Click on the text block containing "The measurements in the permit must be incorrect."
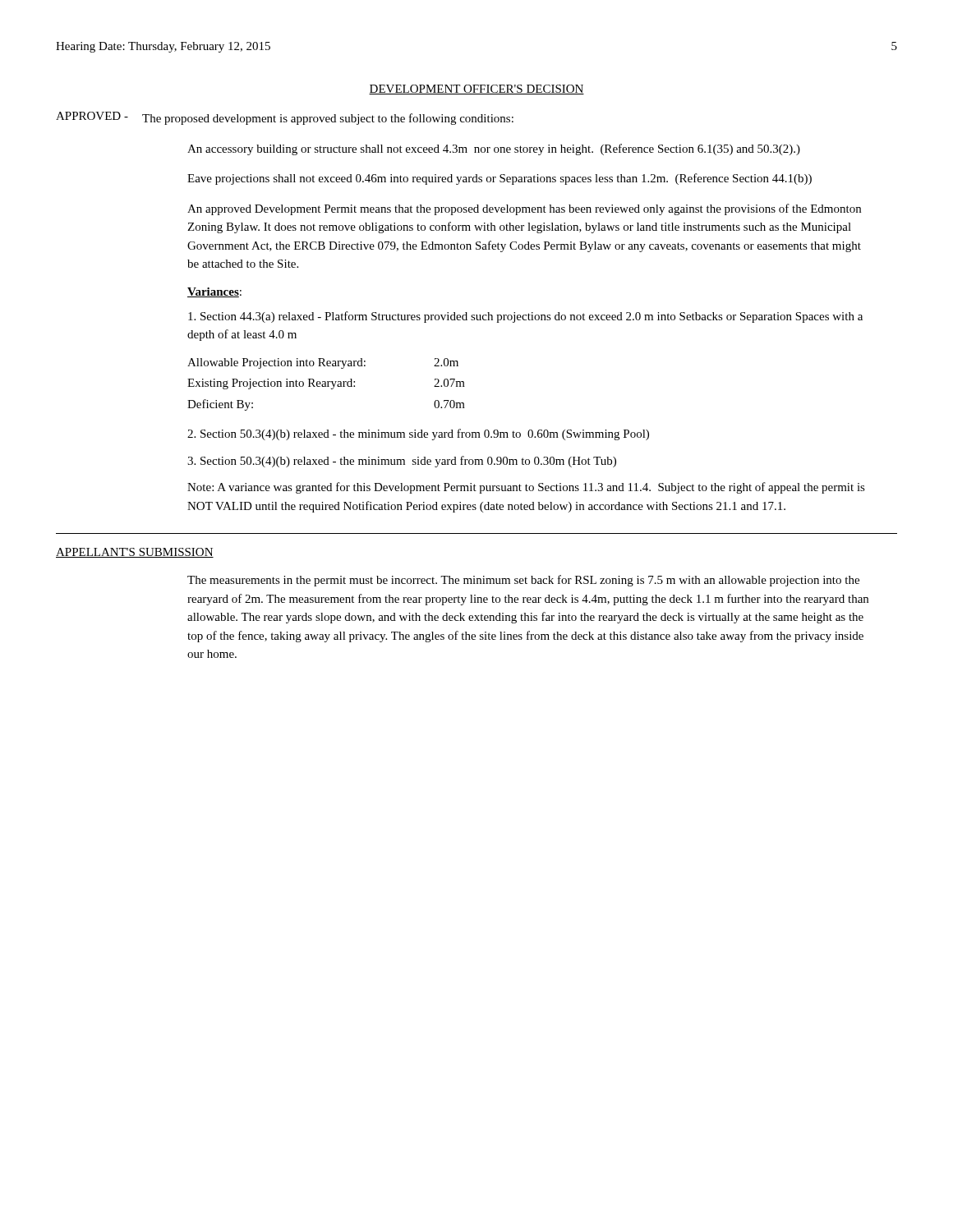 pos(528,617)
